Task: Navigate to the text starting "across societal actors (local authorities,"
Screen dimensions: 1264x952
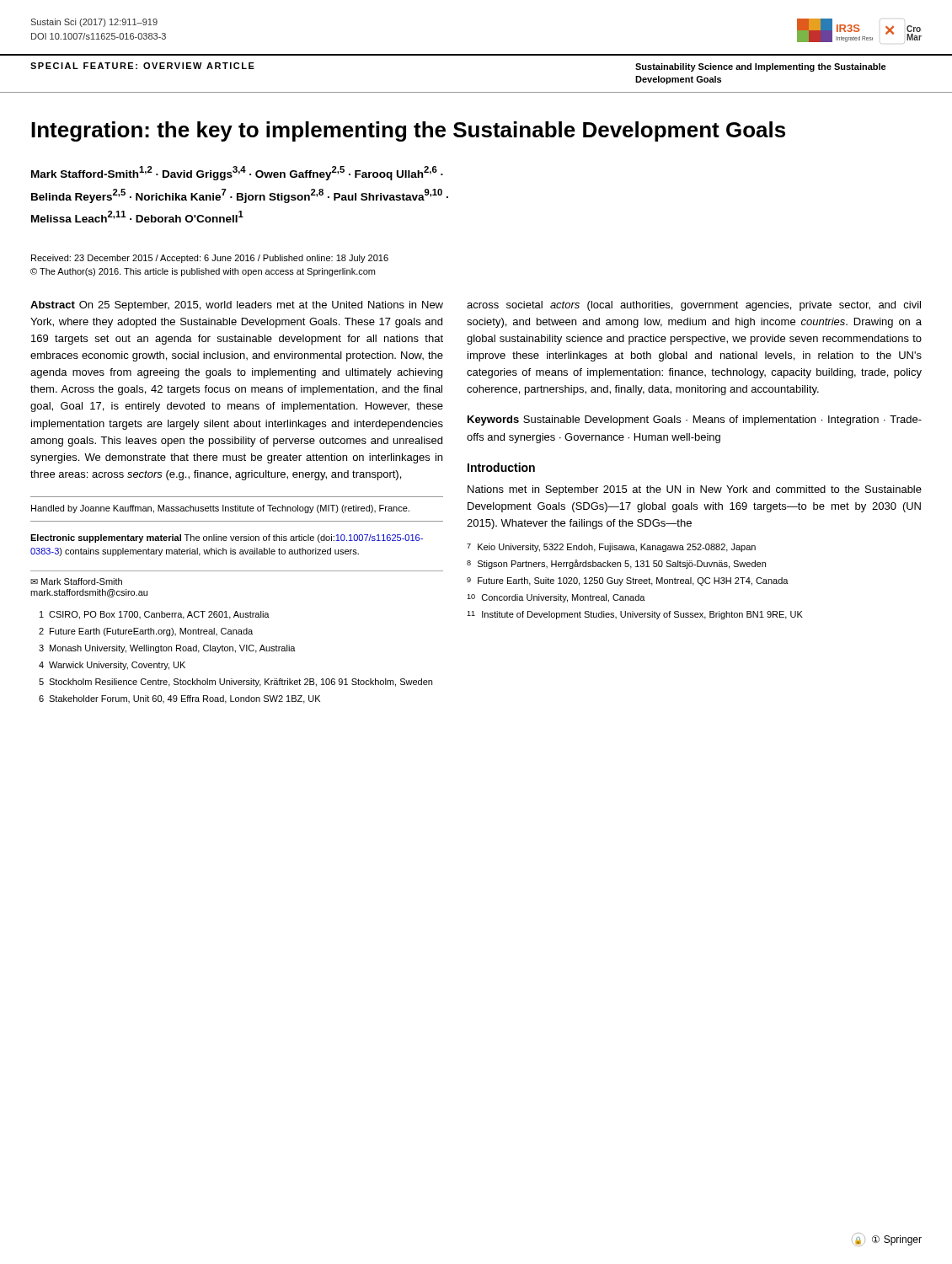Action: [694, 347]
